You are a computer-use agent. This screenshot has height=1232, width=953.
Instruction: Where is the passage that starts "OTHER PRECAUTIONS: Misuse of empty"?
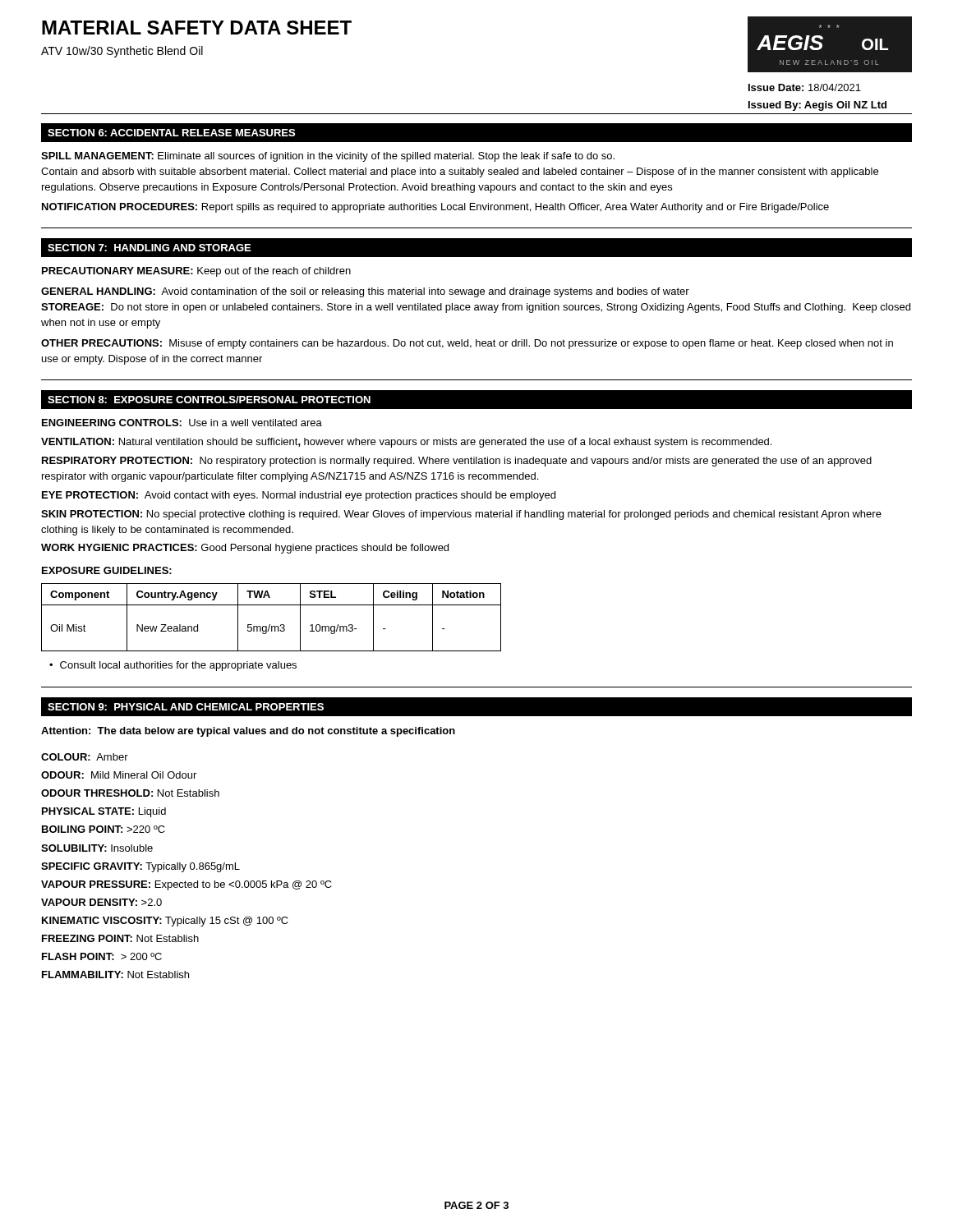tap(467, 350)
